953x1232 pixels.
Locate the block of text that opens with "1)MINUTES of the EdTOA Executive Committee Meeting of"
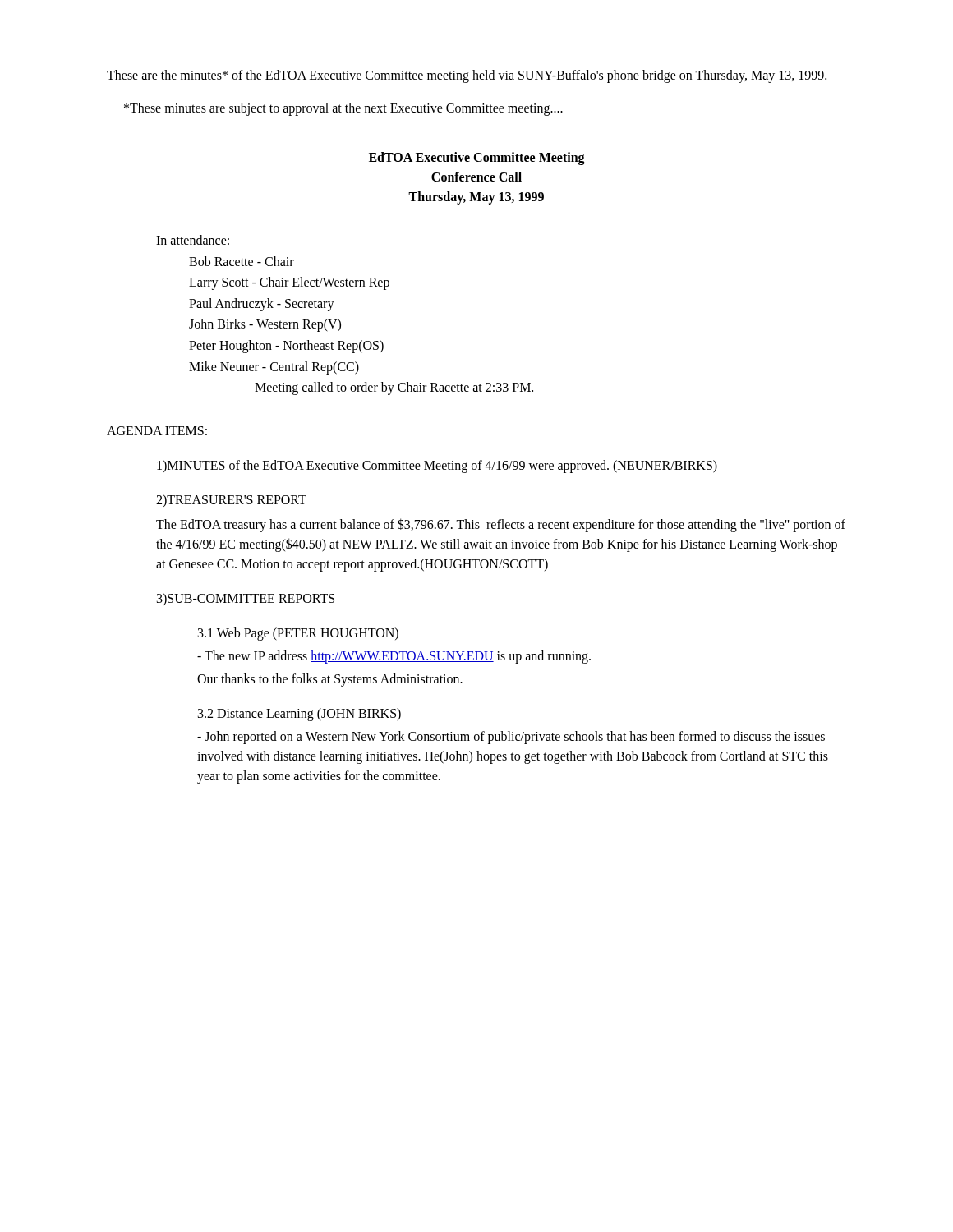coord(501,465)
